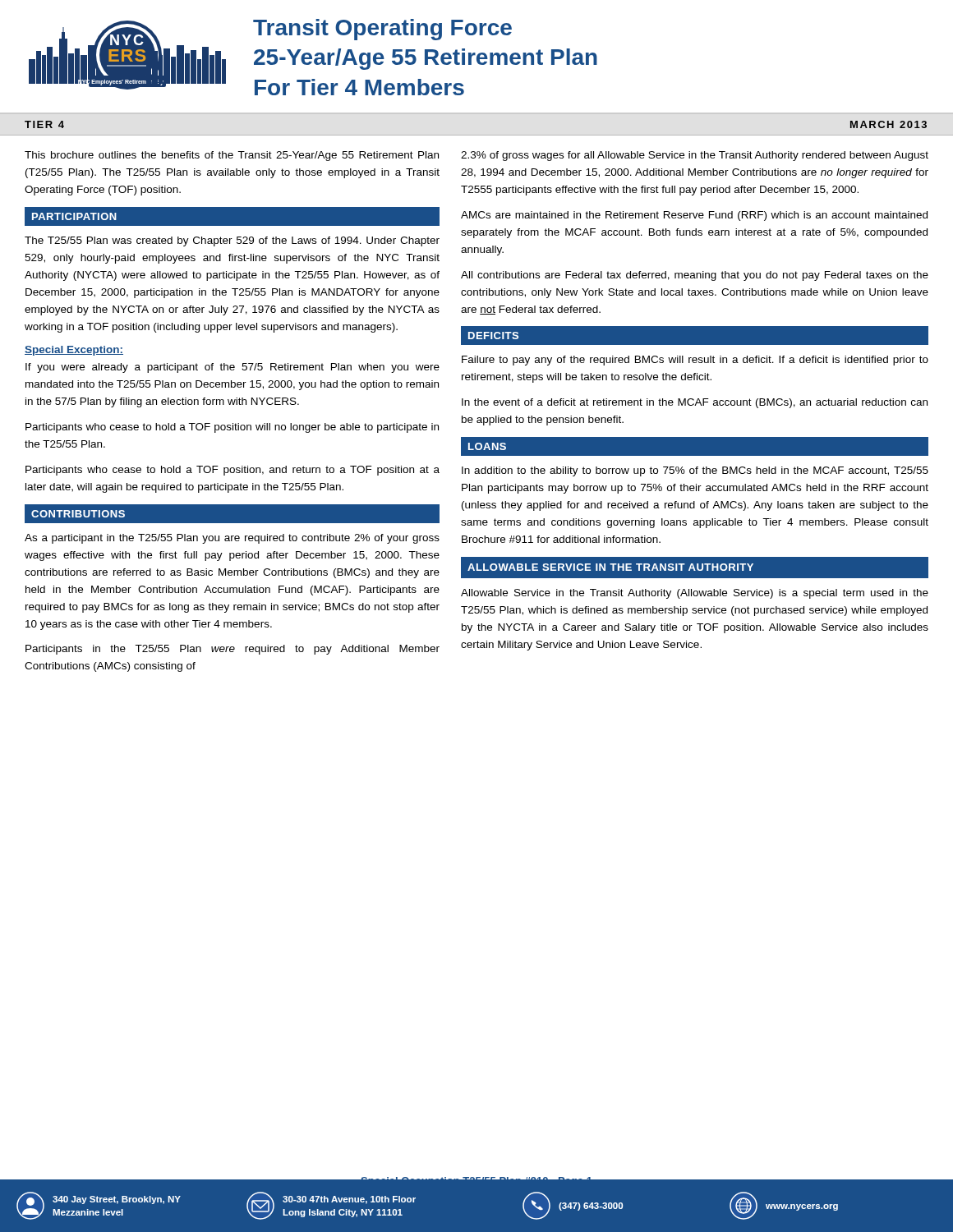Find the text block that reads "Participants in the T25/55 Plan were required"

tap(232, 657)
